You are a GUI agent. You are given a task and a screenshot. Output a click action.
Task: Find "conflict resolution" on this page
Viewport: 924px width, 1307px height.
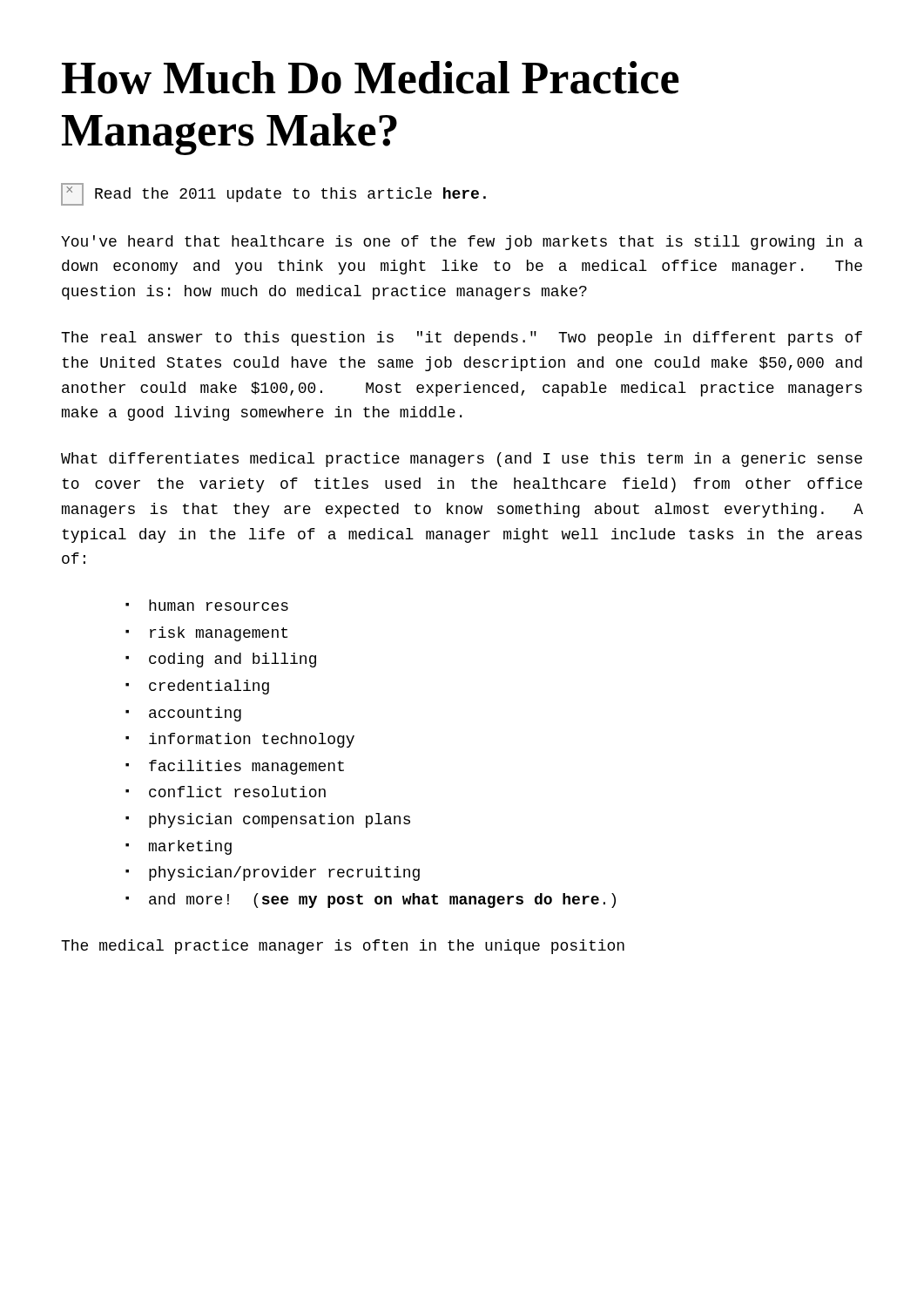coord(237,793)
